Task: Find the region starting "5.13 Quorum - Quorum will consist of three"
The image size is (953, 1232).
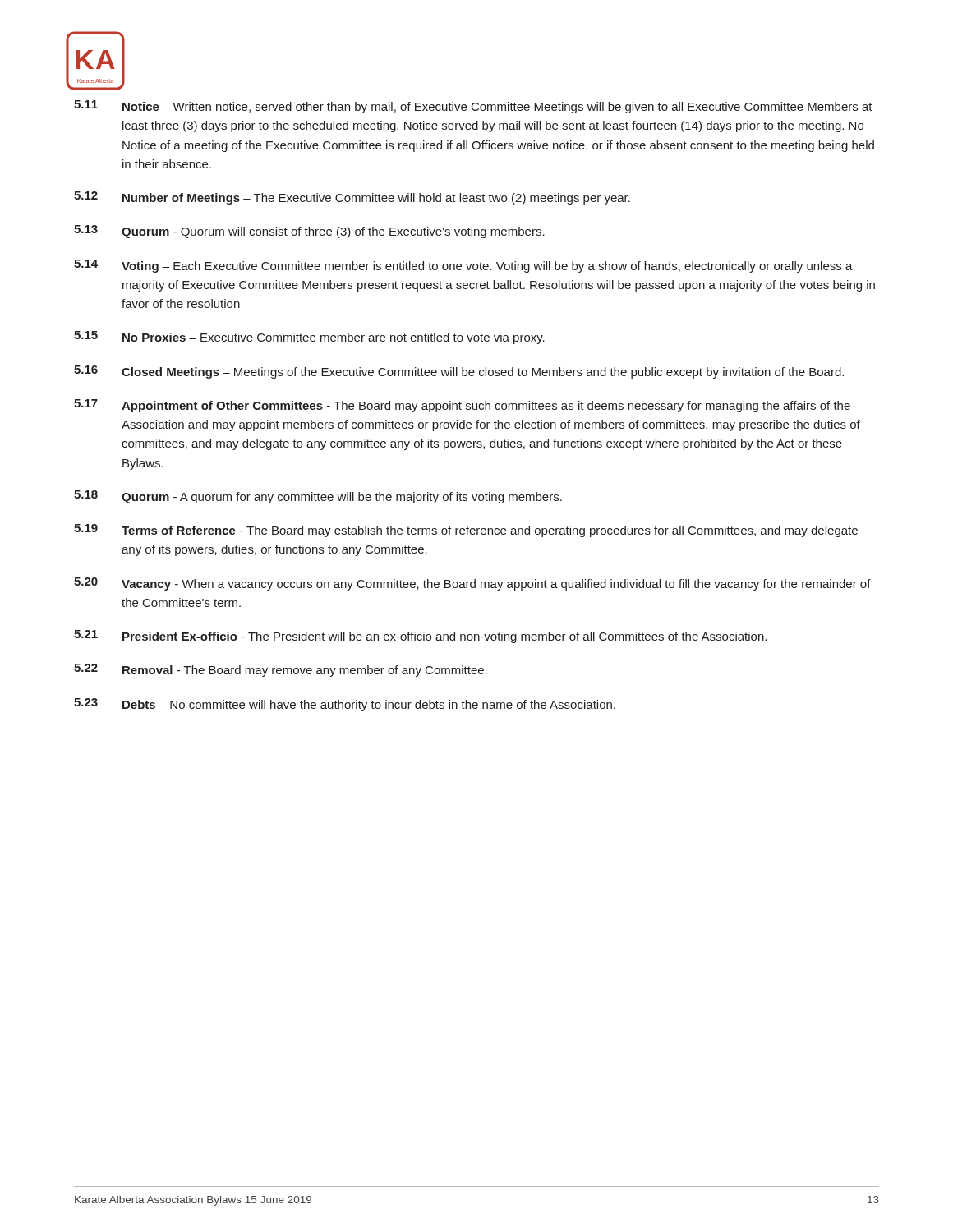Action: coord(476,232)
